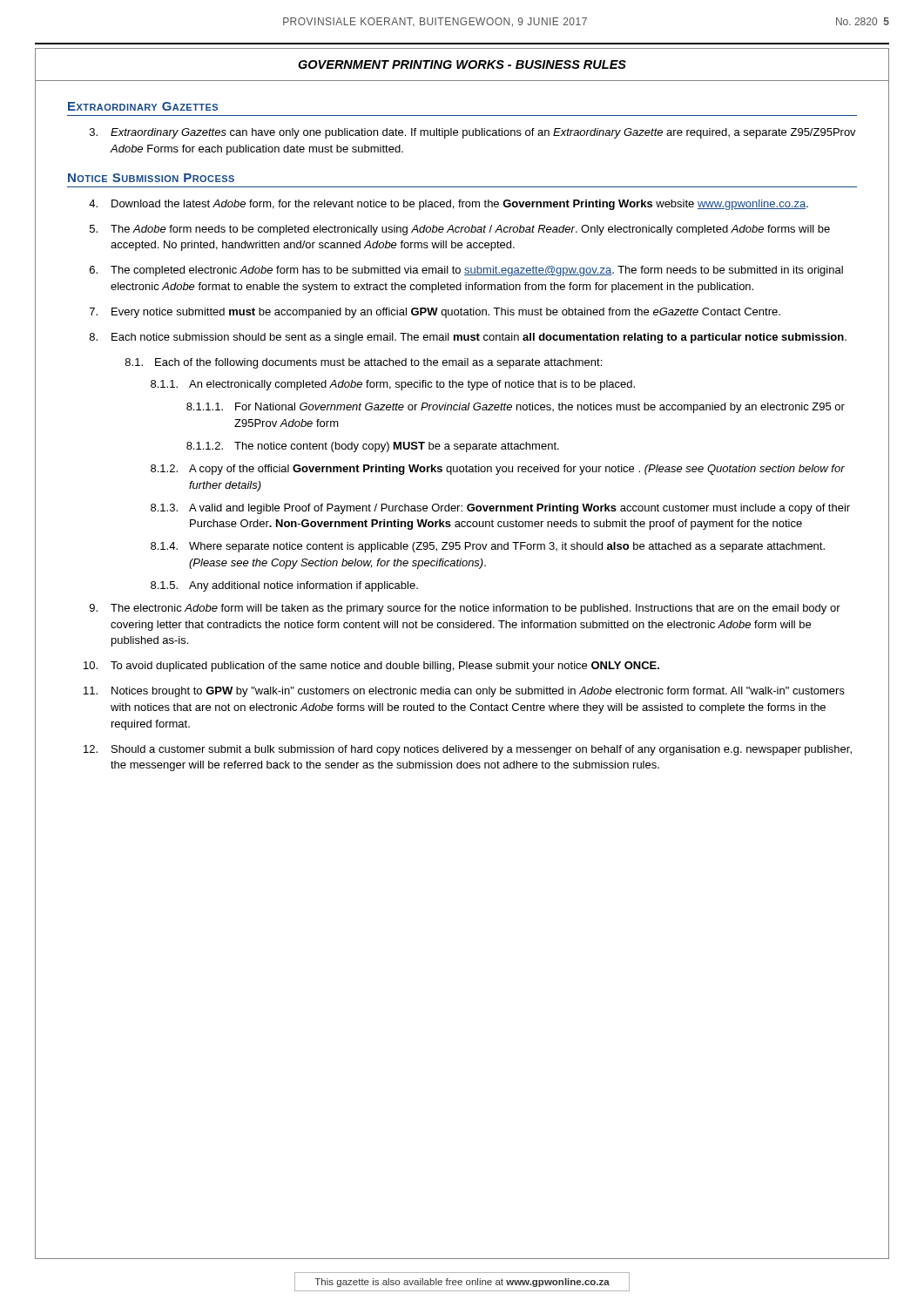Find the block on this page that starts "5. The Adobe form needs to be completed"
Image resolution: width=924 pixels, height=1307 pixels.
point(462,237)
